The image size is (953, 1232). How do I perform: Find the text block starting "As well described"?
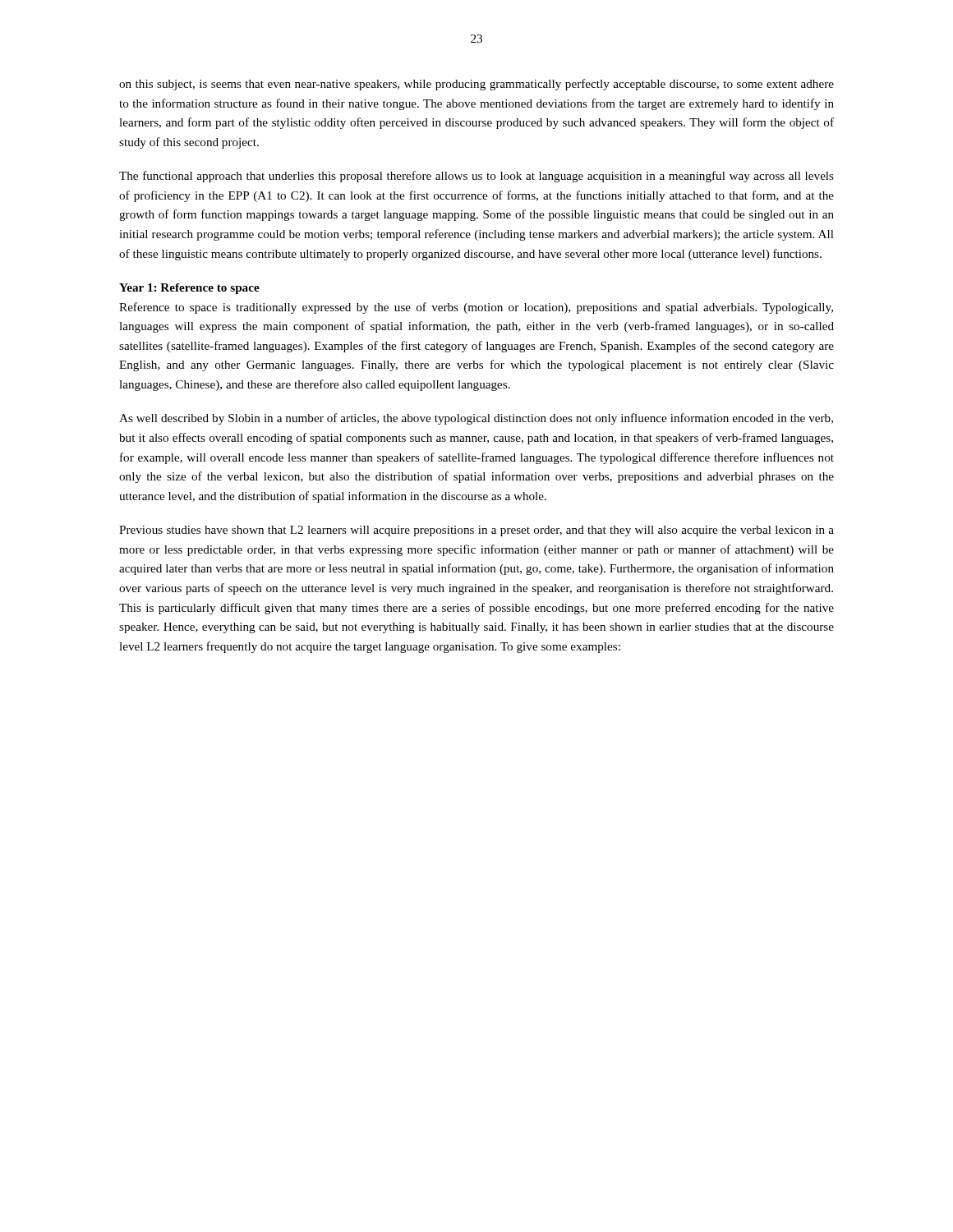[x=476, y=457]
